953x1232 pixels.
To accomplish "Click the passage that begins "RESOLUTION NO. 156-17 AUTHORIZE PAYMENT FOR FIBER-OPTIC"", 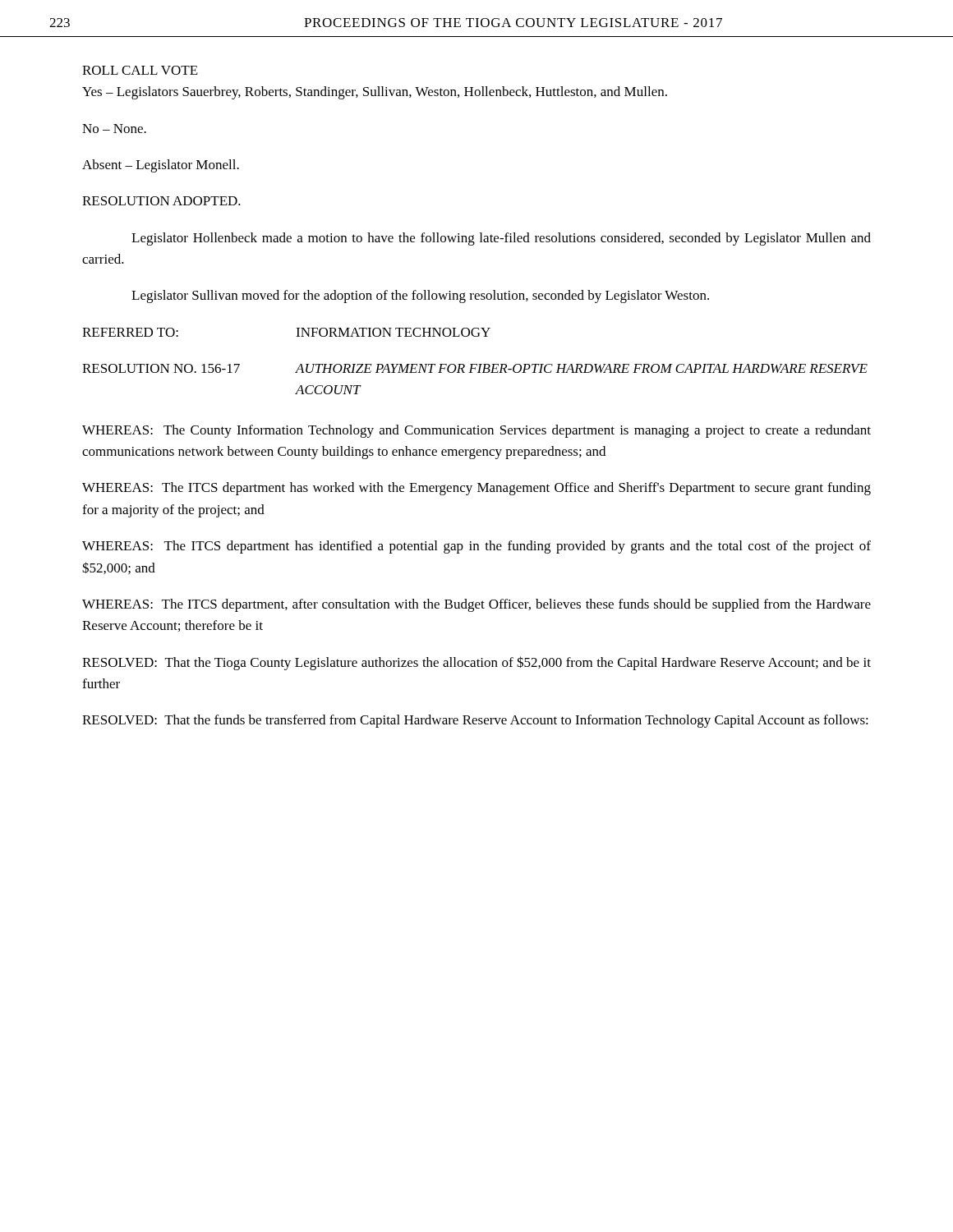I will (x=476, y=380).
